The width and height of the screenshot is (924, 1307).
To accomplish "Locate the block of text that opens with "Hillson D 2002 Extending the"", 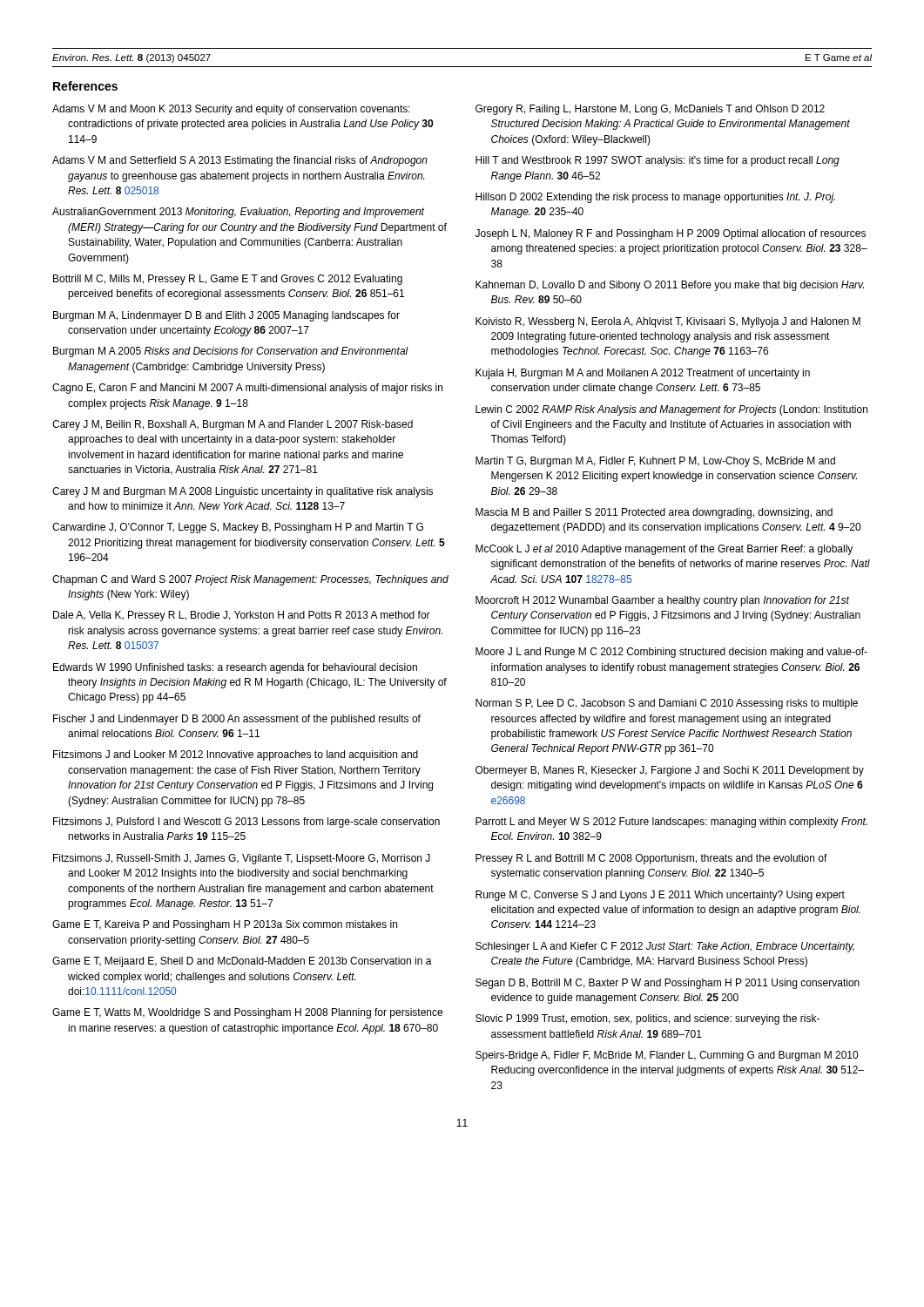I will pyautogui.click(x=656, y=204).
